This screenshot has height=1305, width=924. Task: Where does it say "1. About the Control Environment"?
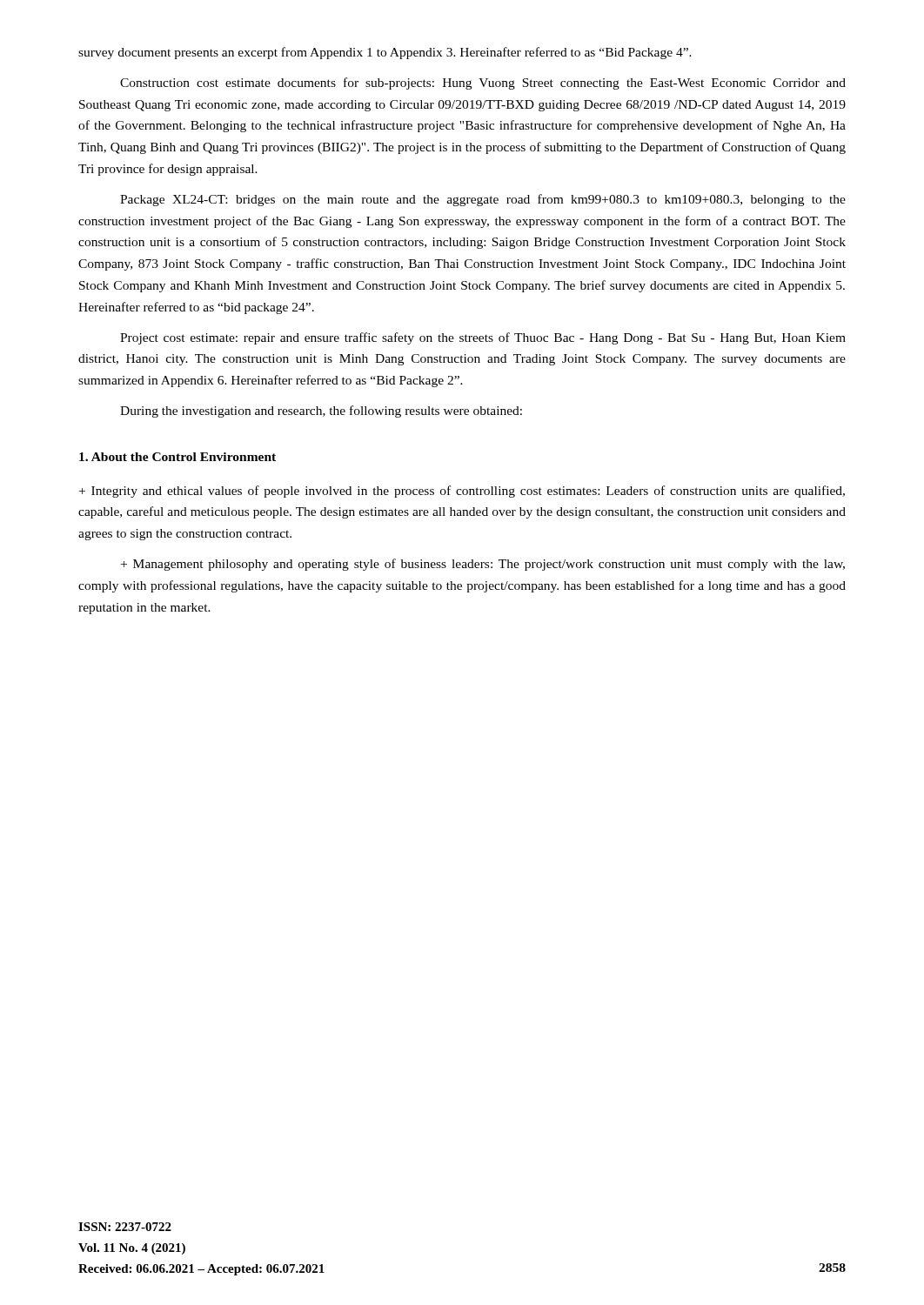177,456
